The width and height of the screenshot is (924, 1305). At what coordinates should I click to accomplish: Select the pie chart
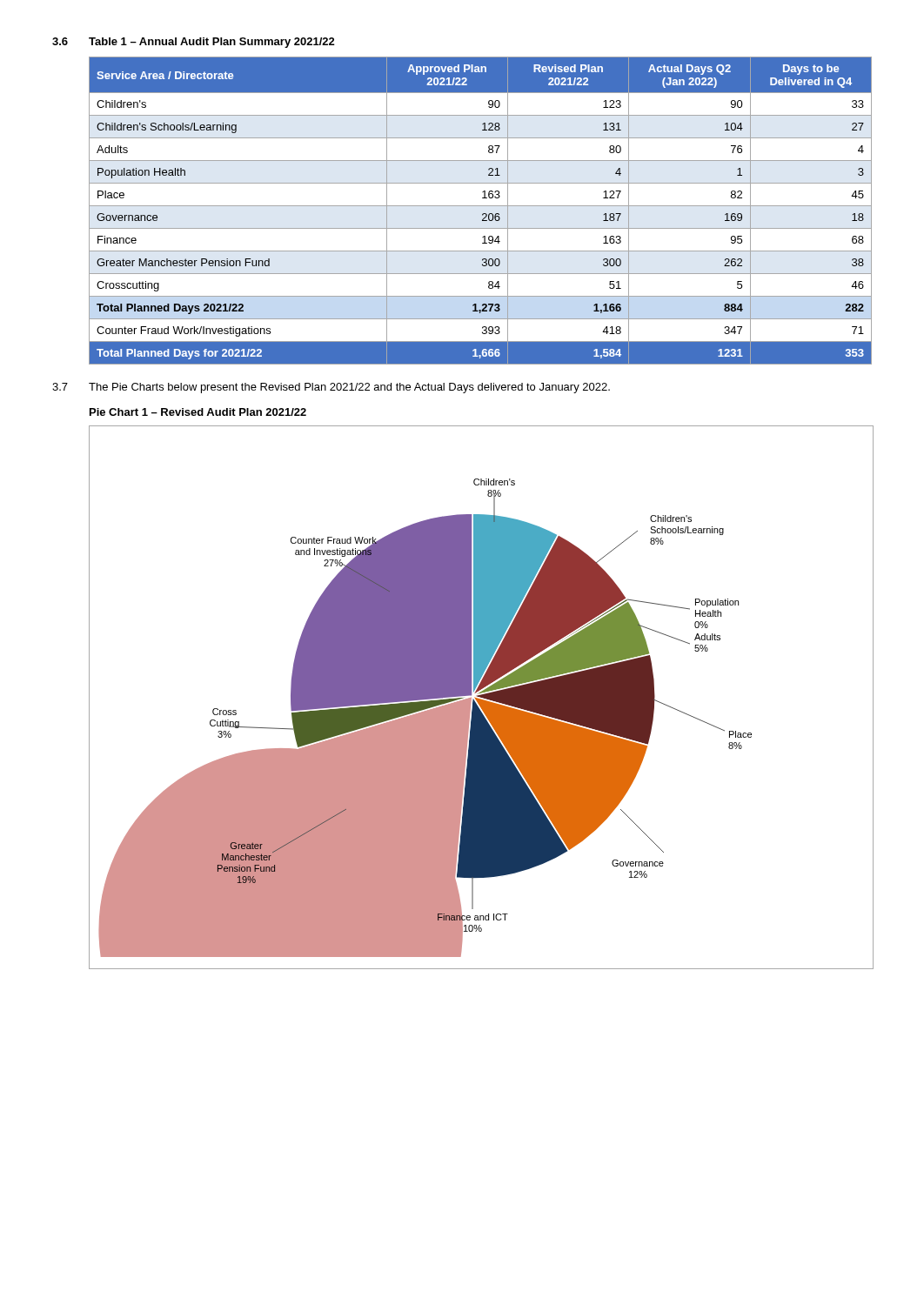(x=480, y=697)
